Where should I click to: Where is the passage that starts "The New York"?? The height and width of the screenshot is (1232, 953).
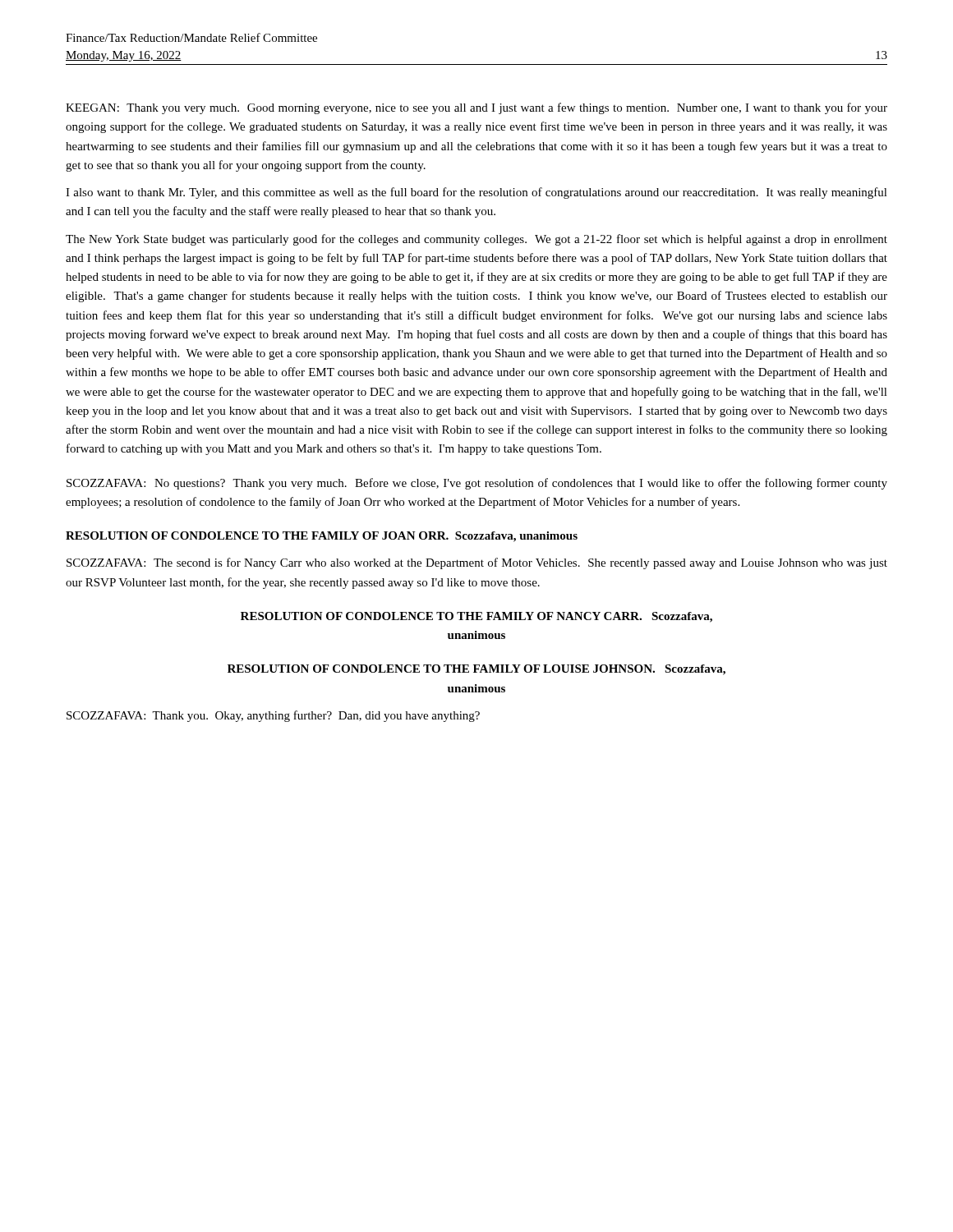pos(476,344)
